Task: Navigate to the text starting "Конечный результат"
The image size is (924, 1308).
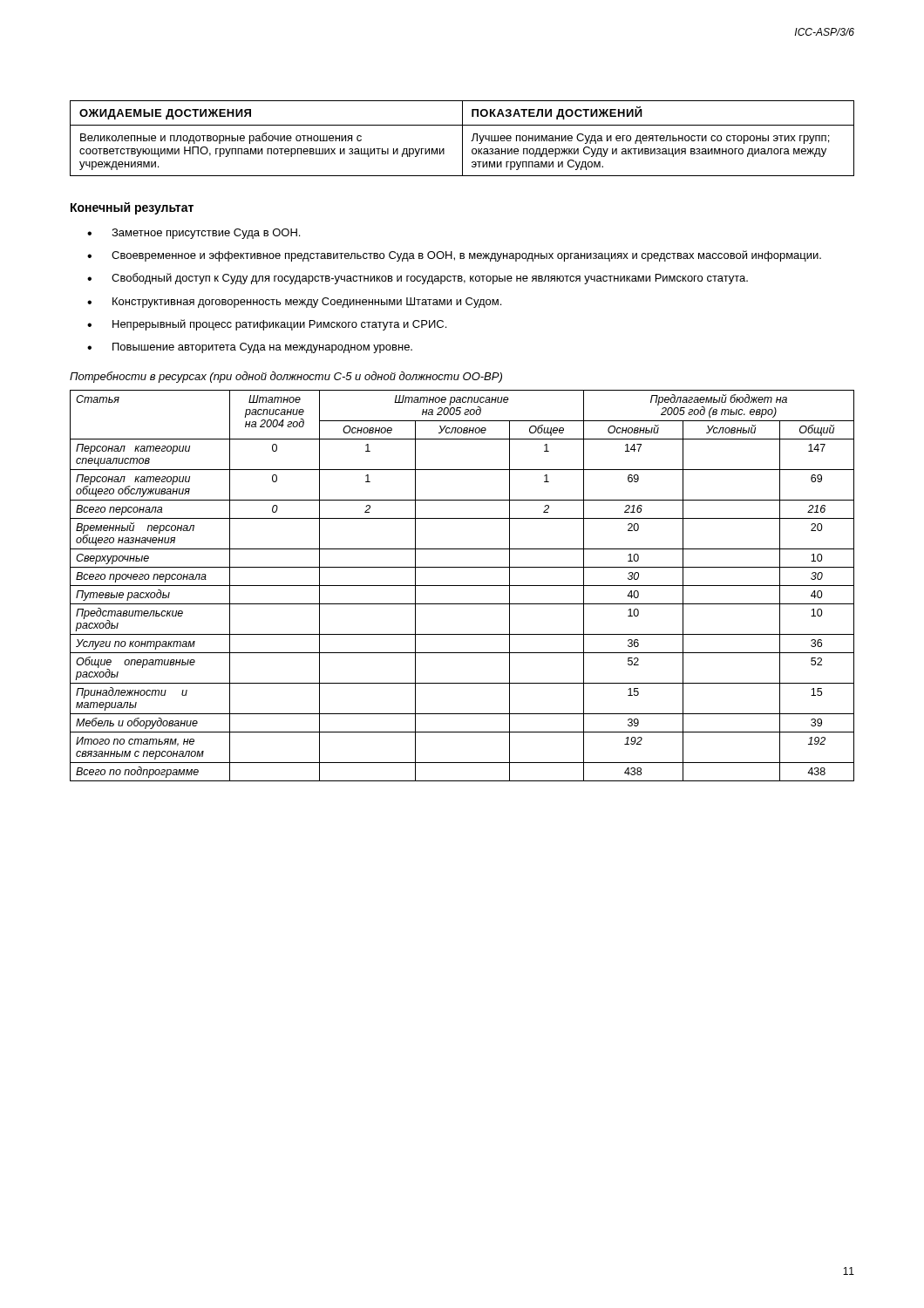Action: (x=132, y=208)
